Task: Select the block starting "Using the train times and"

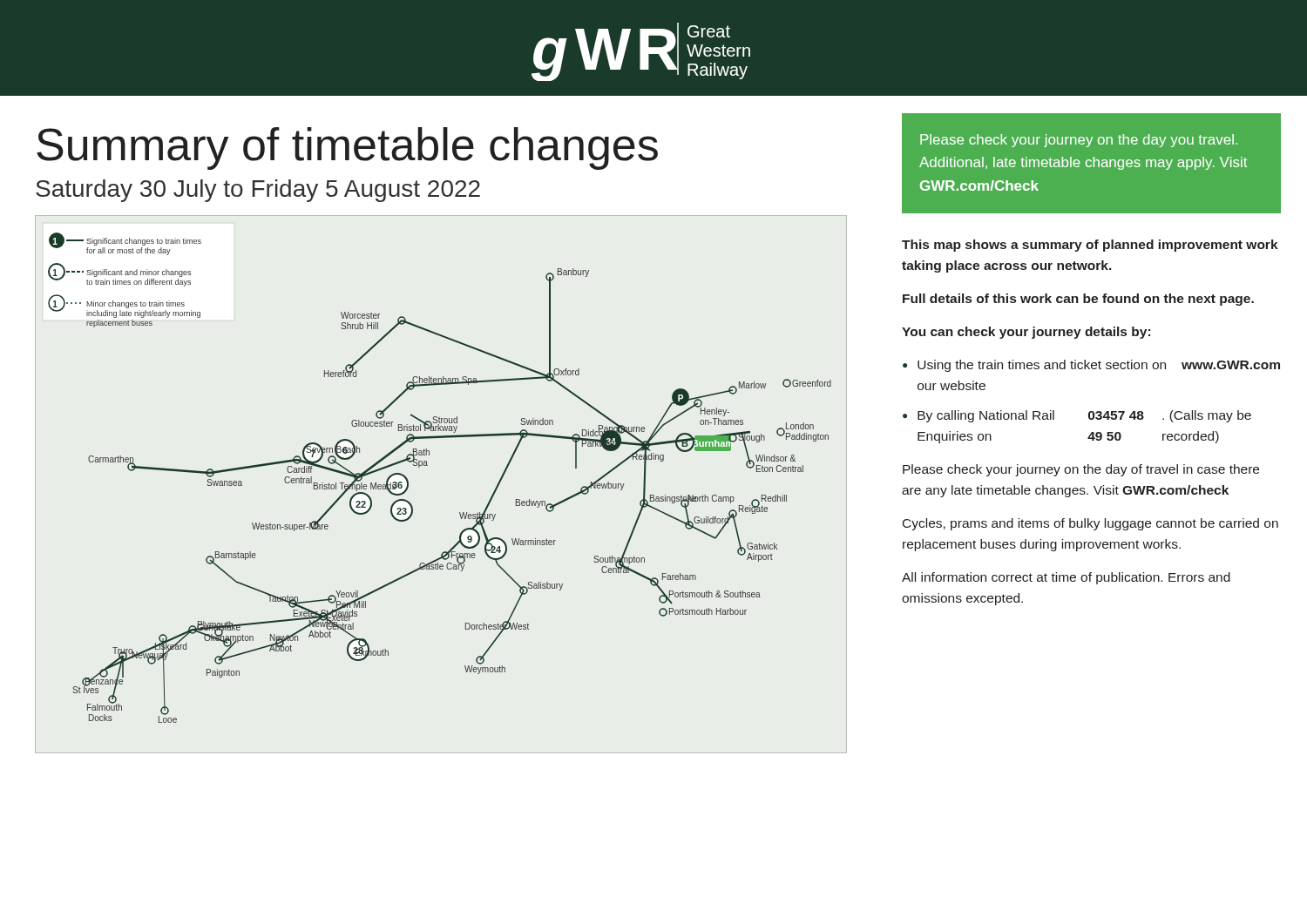Action: [x=1099, y=374]
